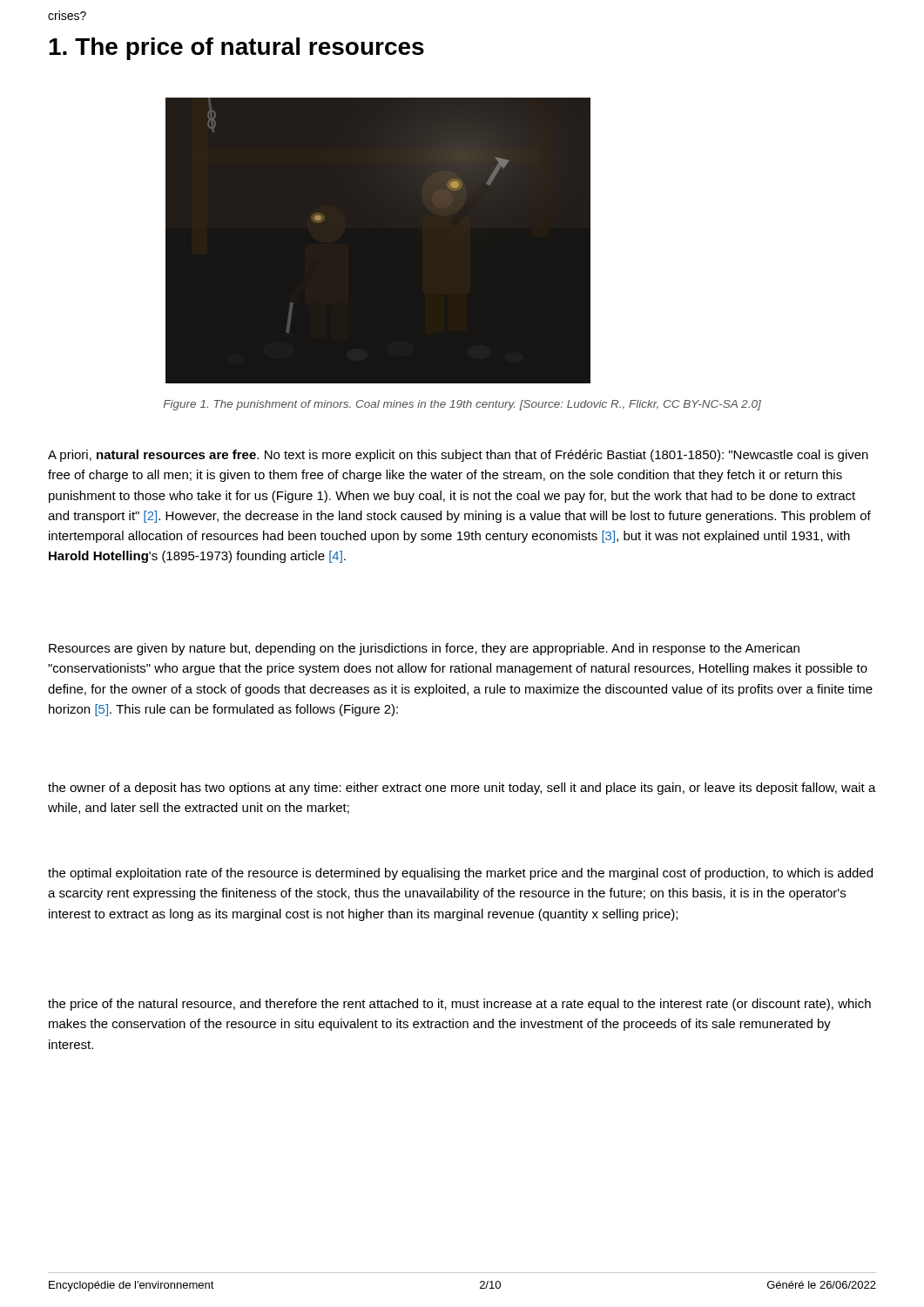Select the text block starting "A priori, natural resources are free."
The width and height of the screenshot is (924, 1307).
(x=459, y=505)
